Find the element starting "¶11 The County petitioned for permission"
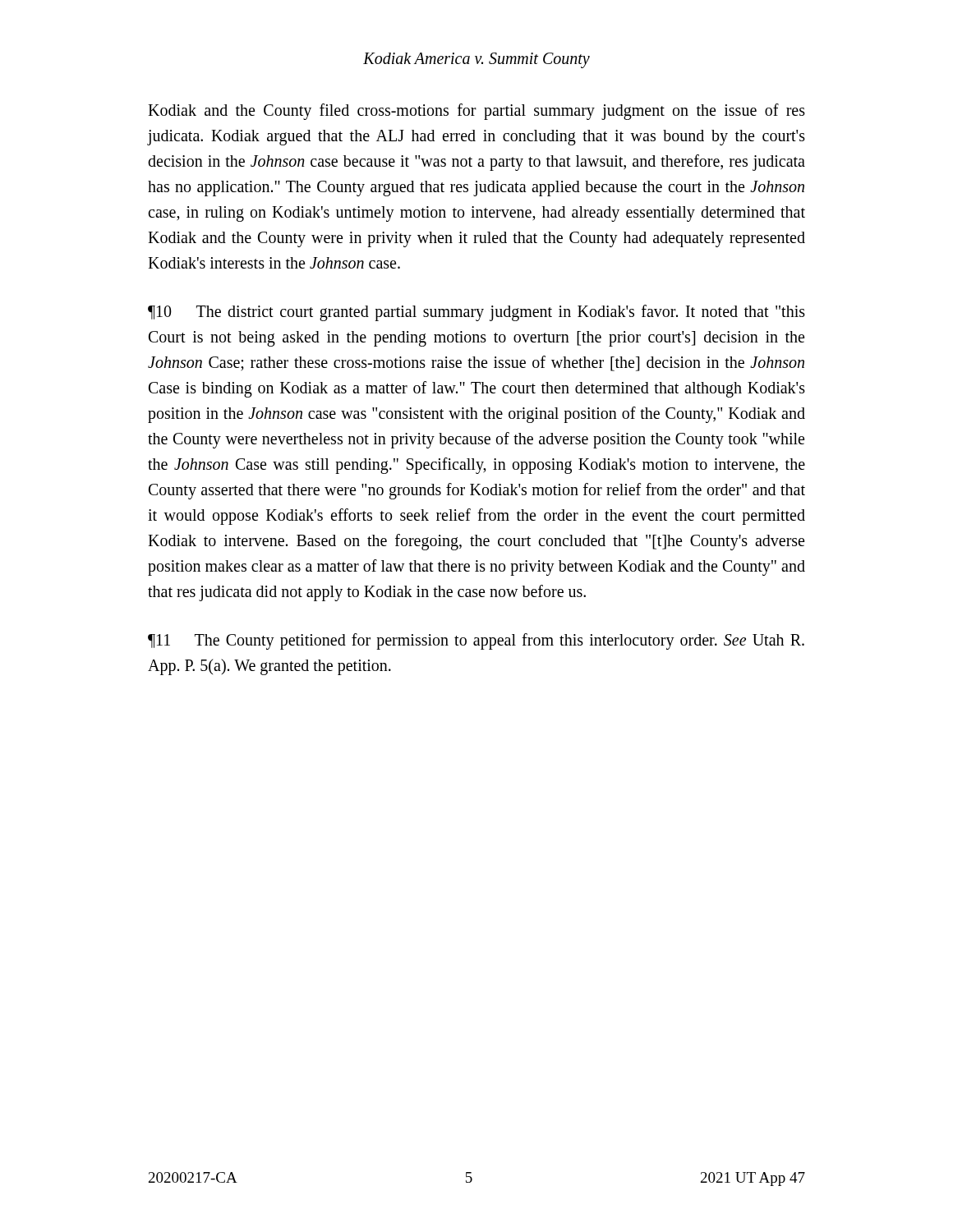The image size is (953, 1232). 476,653
